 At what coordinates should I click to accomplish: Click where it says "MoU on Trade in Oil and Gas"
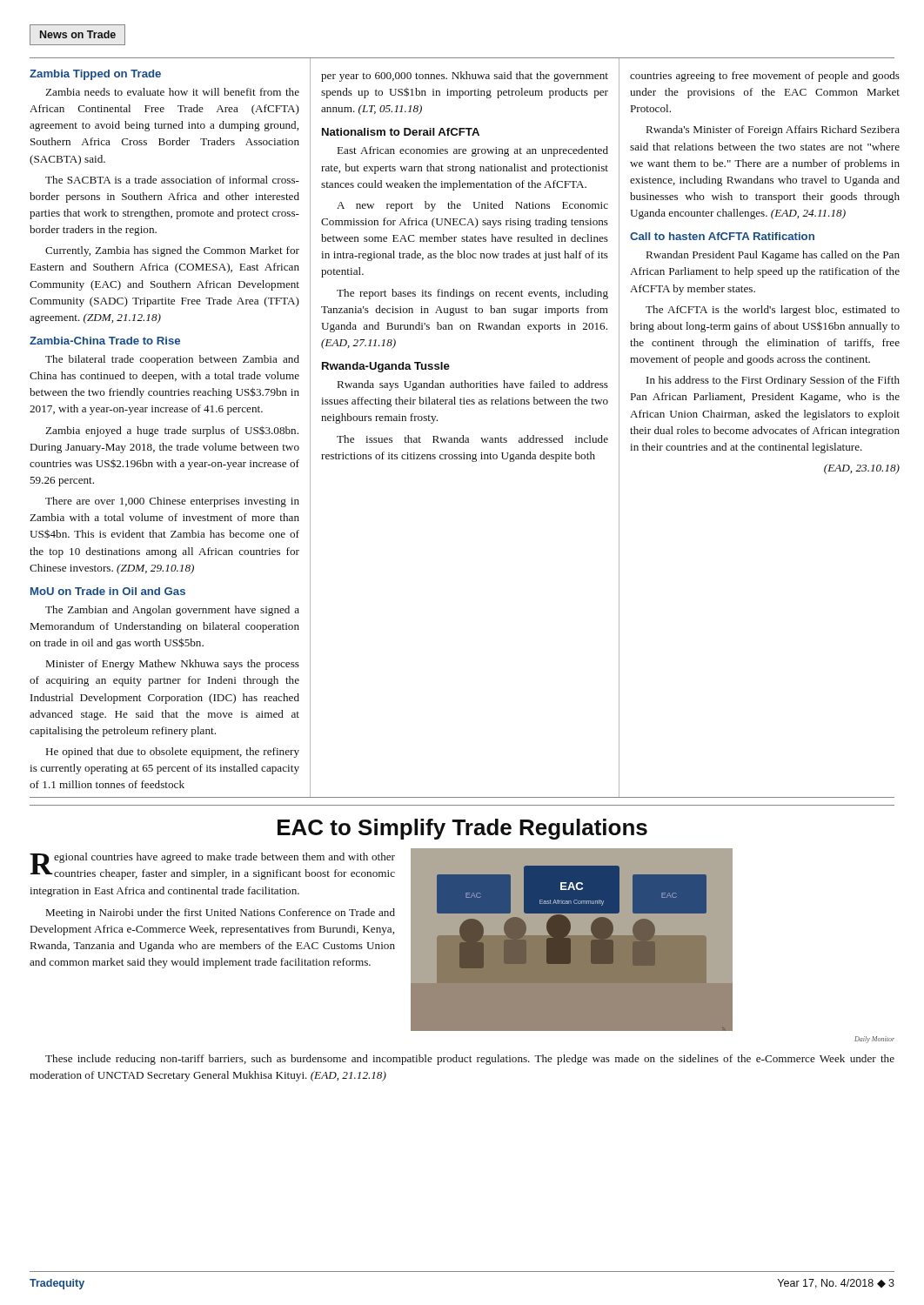(108, 591)
